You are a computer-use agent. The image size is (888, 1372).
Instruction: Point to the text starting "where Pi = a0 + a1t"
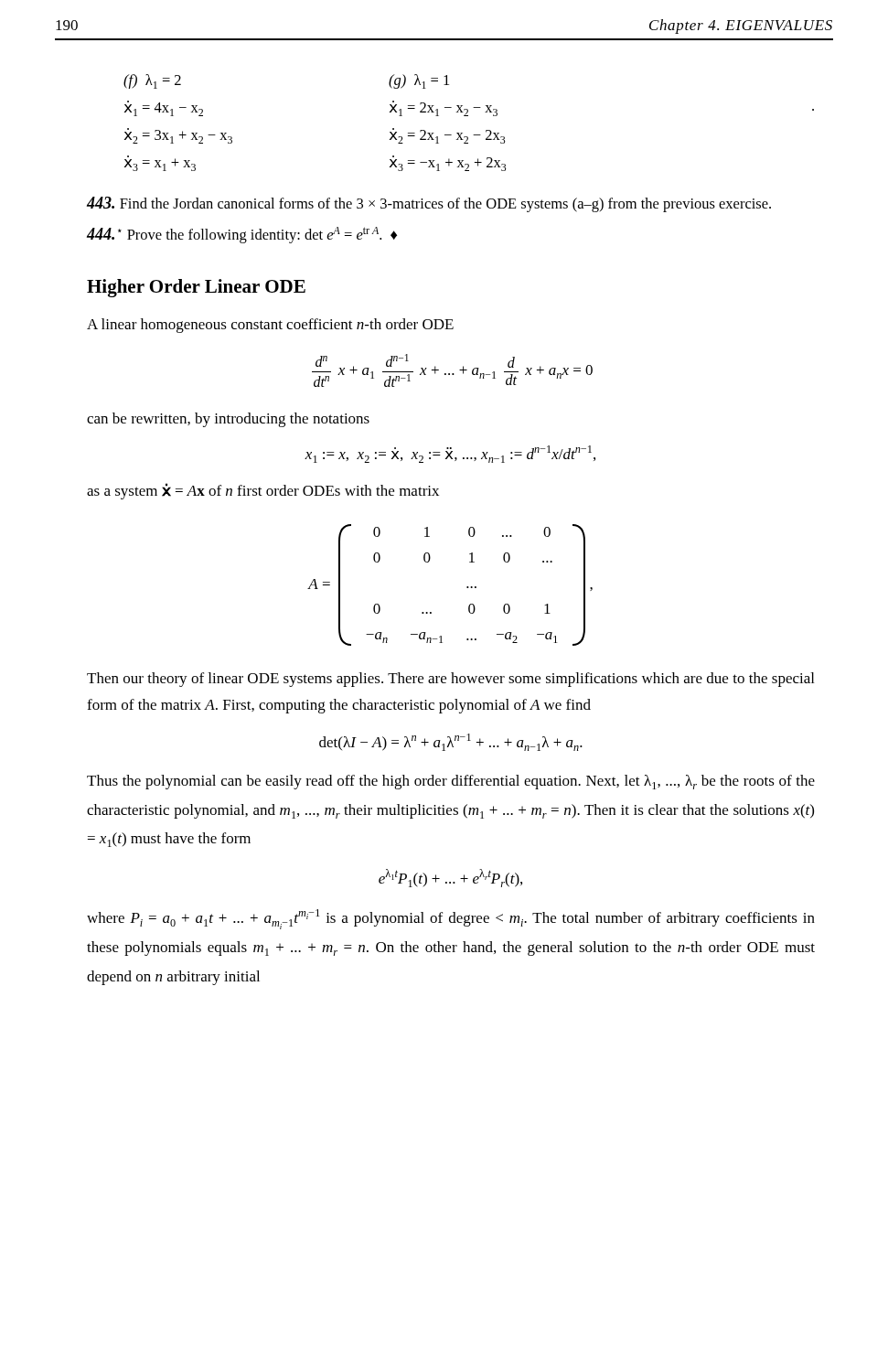tap(451, 946)
